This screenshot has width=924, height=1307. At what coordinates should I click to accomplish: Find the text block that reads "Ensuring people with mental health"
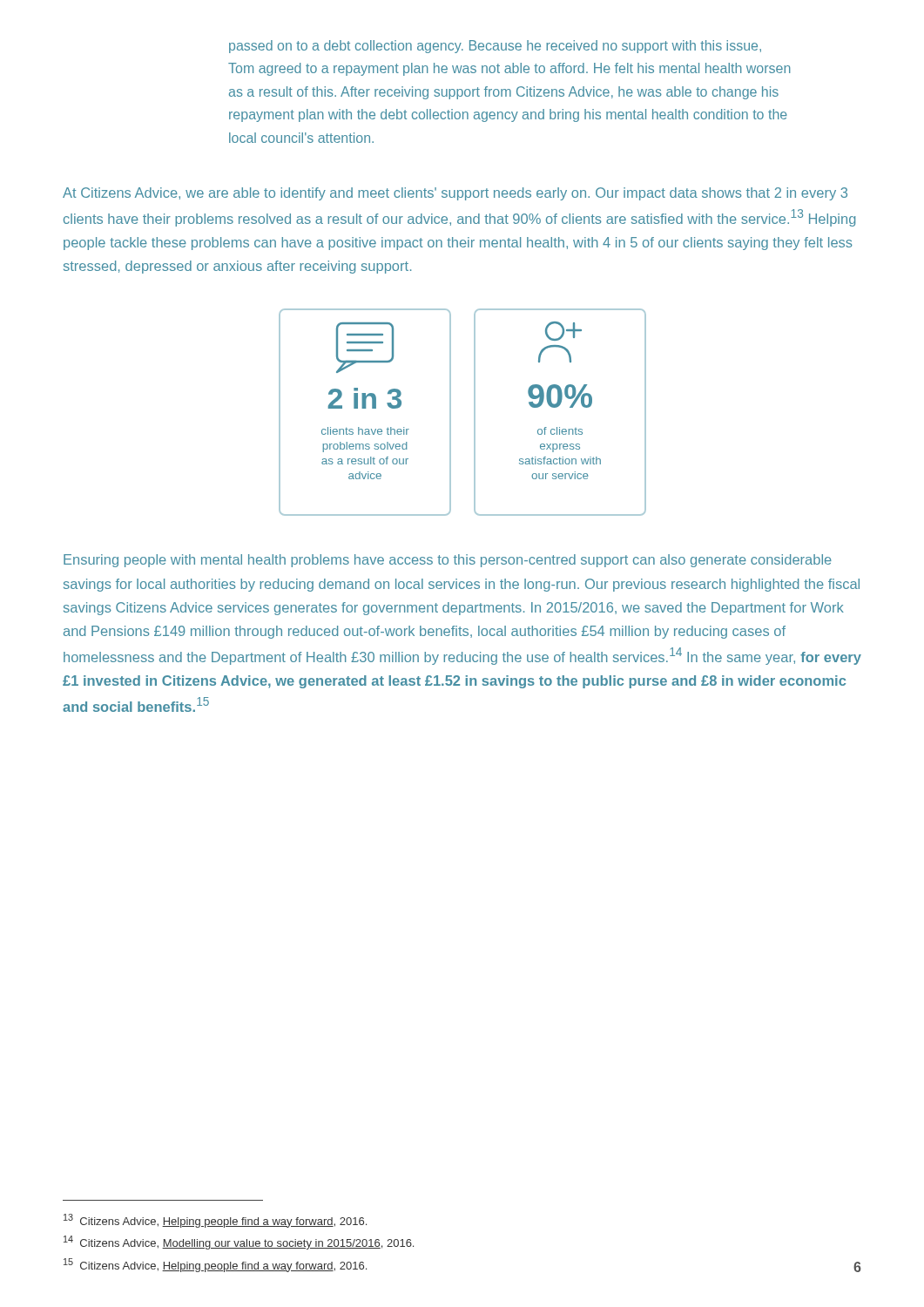[x=462, y=633]
